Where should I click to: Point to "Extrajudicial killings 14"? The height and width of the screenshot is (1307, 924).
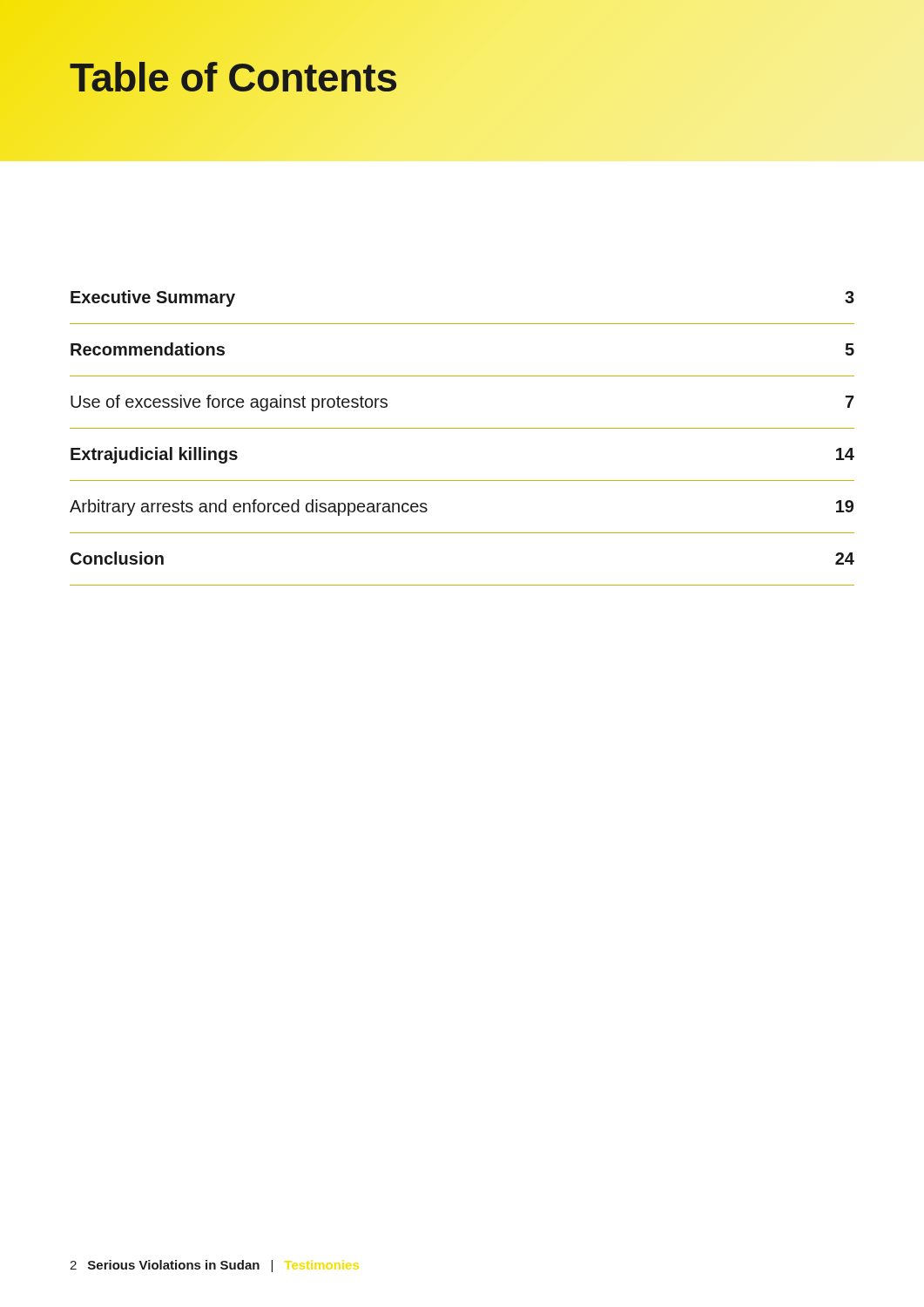pos(156,455)
